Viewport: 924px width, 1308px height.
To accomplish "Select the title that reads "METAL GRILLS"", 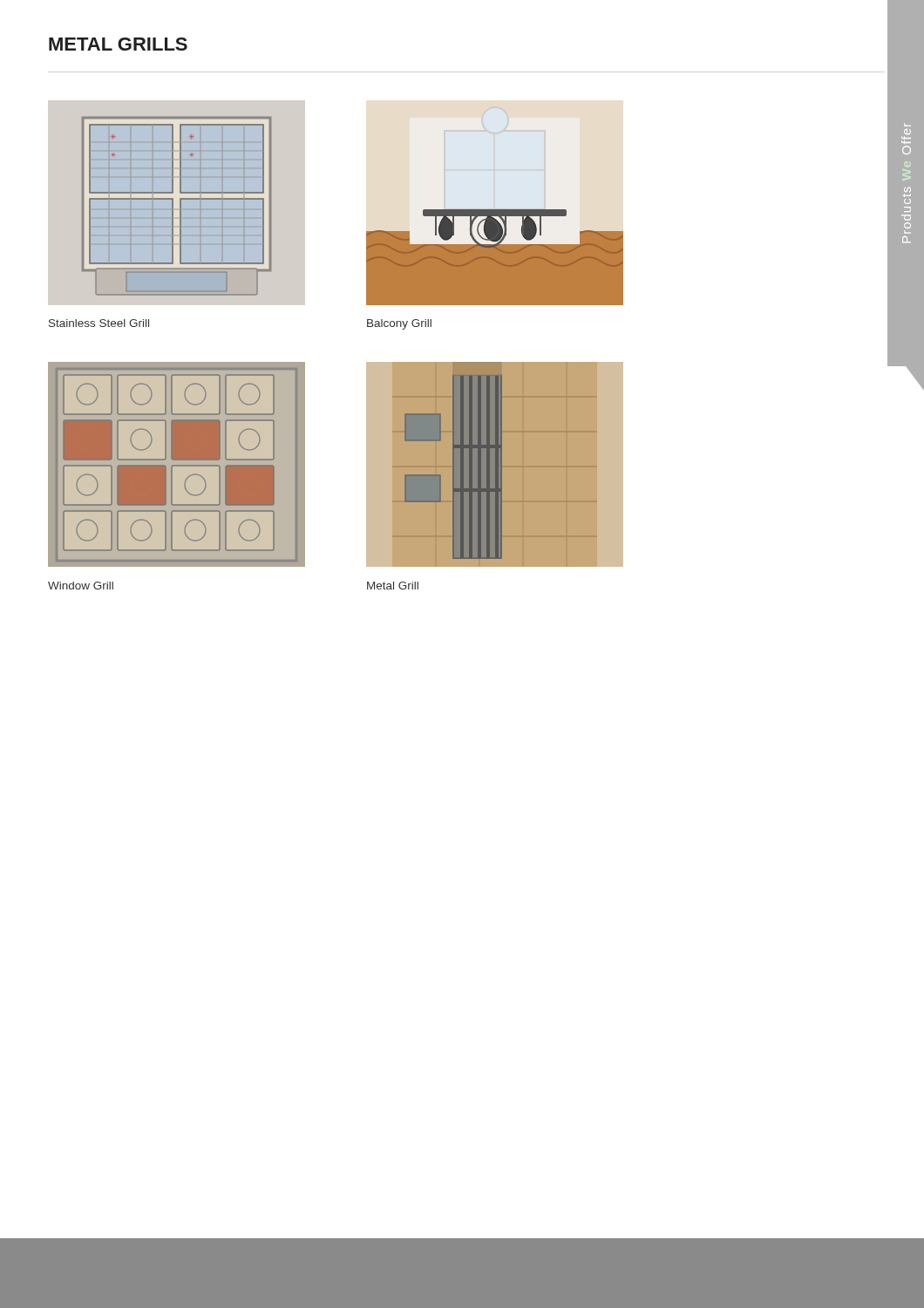I will 118,44.
